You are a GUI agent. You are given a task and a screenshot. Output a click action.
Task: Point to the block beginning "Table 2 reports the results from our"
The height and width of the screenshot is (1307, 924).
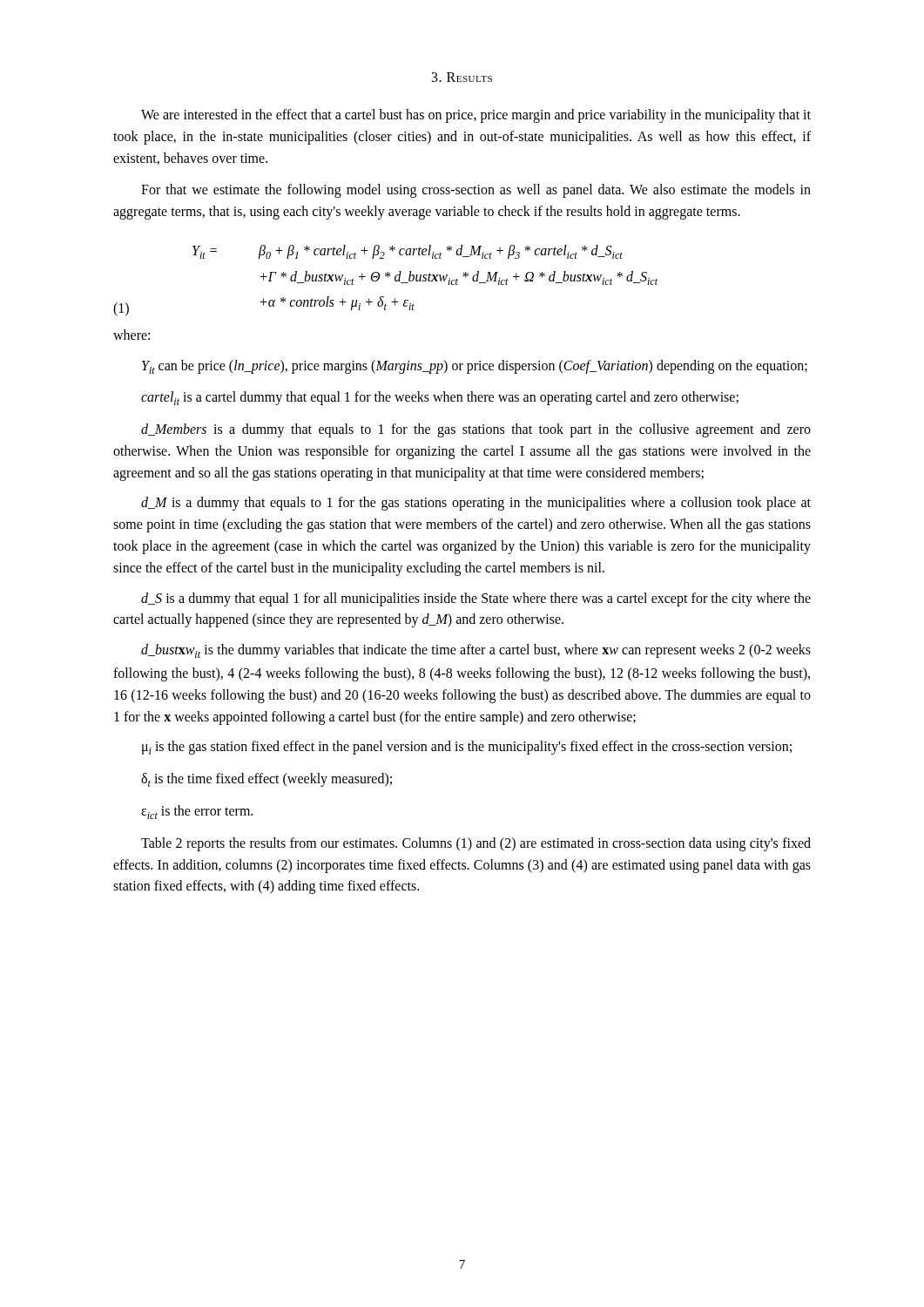tap(462, 864)
